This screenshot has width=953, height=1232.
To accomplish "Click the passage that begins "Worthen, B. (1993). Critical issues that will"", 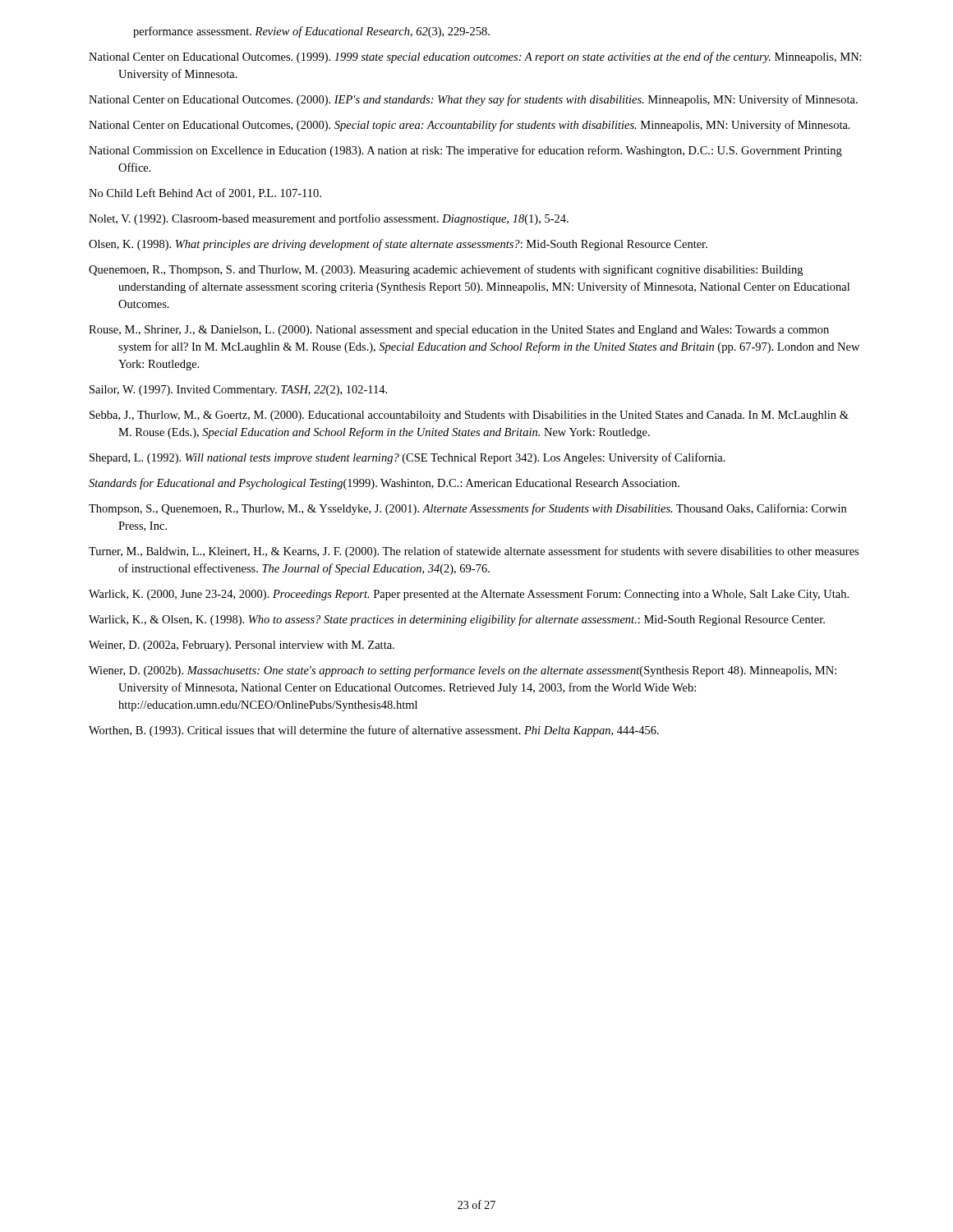I will pos(374,731).
